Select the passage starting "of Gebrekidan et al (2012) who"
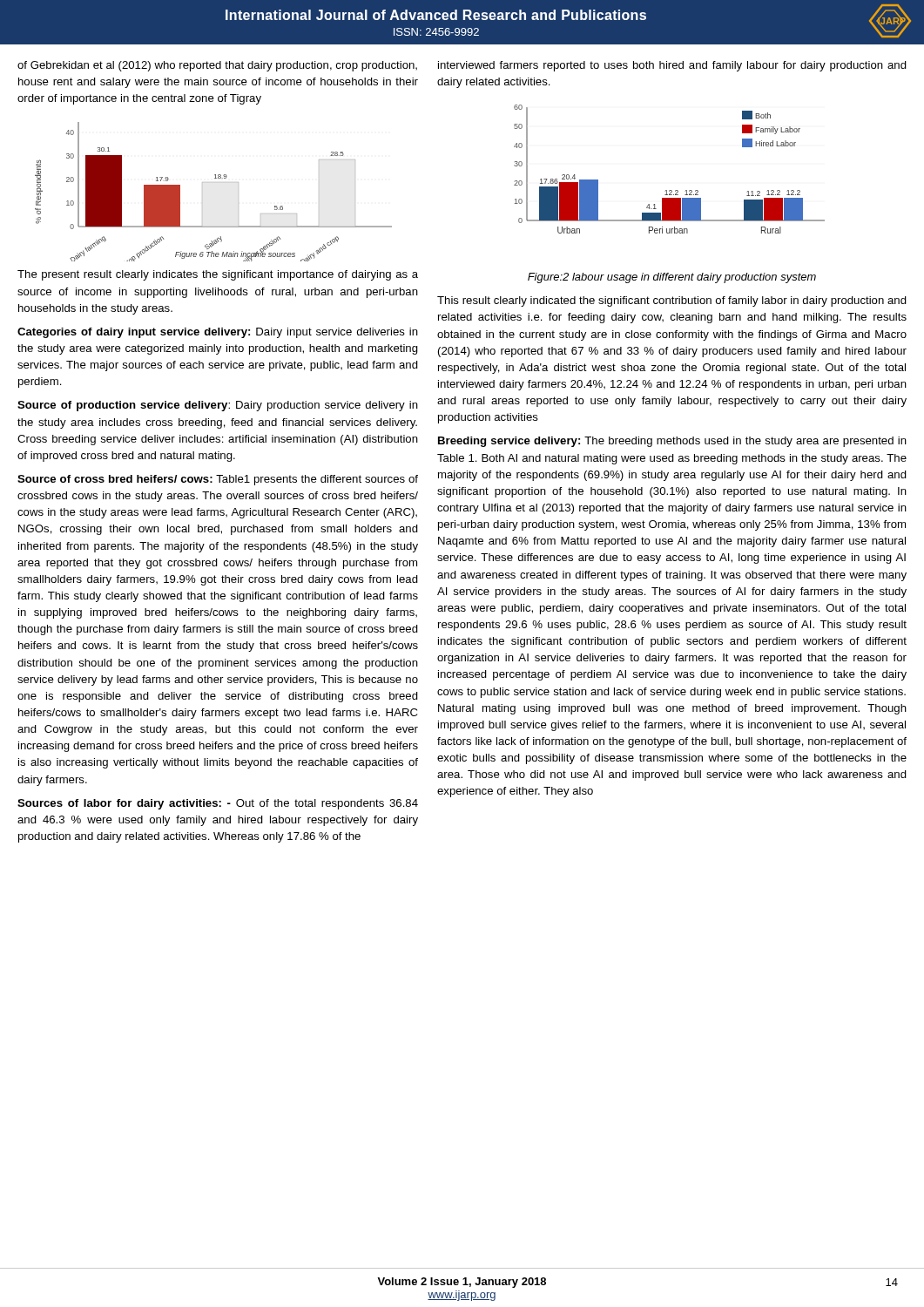This screenshot has width=924, height=1307. [218, 82]
